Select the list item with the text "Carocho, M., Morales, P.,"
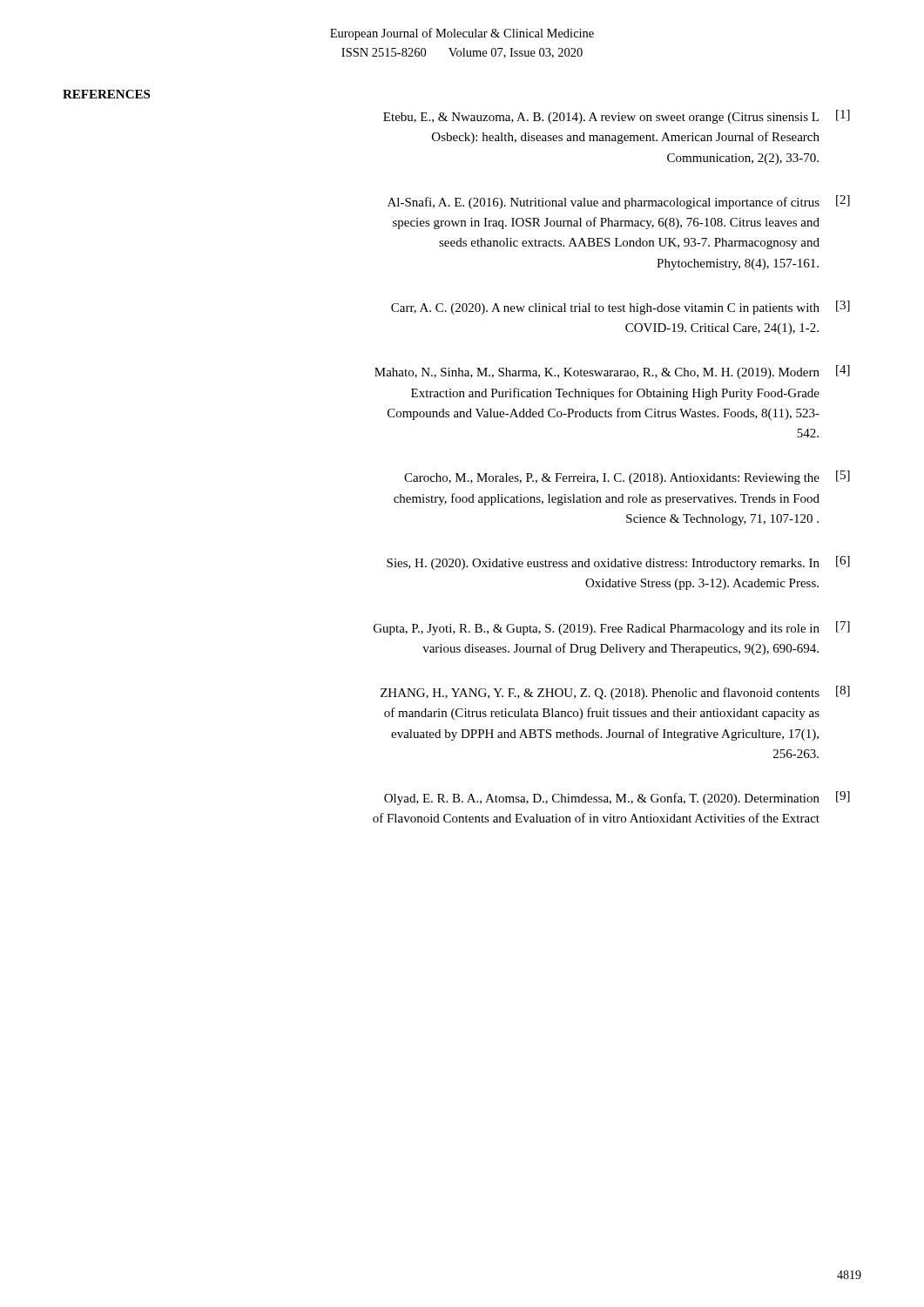Viewport: 924px width, 1307px height. [x=462, y=499]
